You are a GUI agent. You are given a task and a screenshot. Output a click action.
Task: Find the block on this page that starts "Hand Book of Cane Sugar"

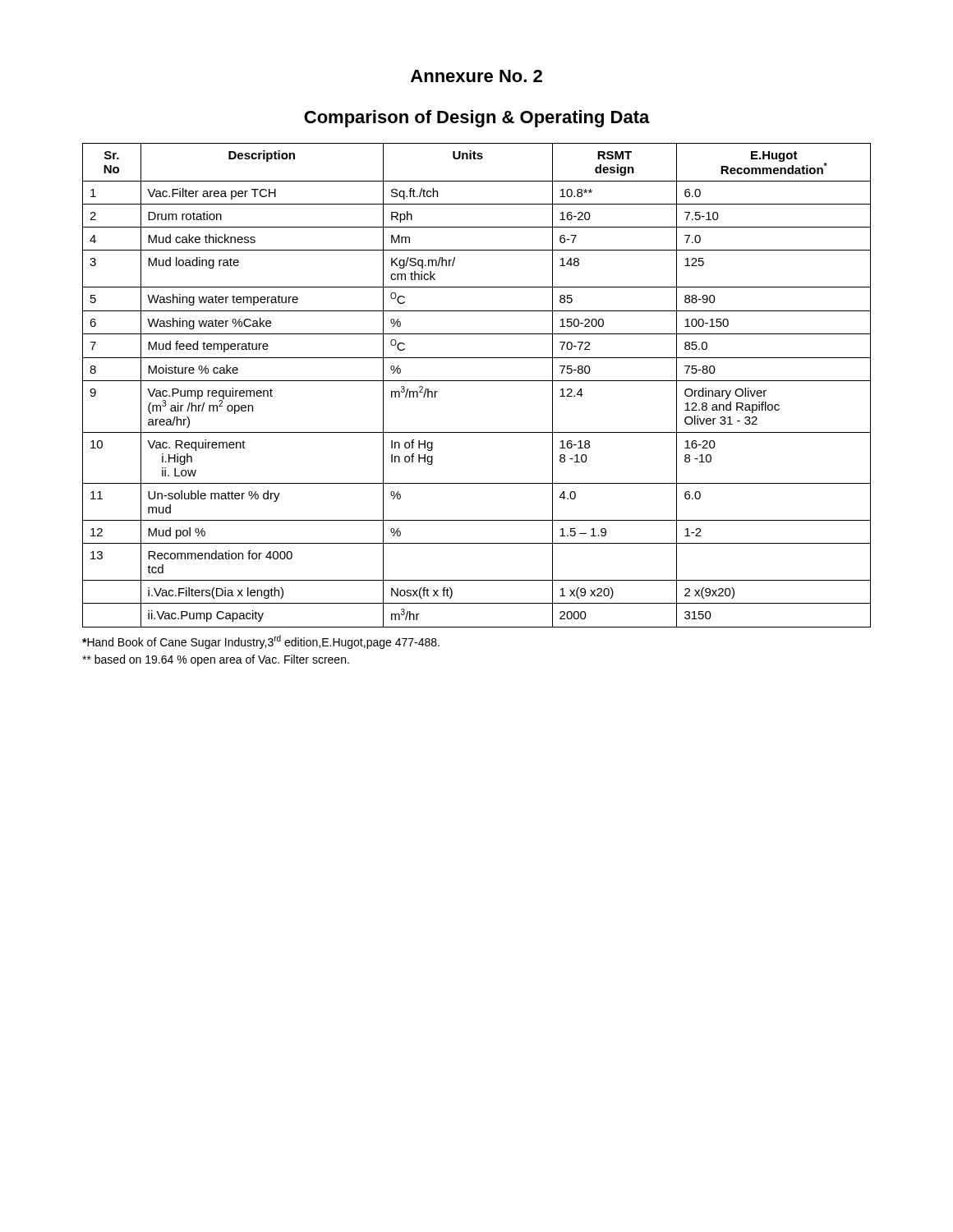tap(261, 650)
